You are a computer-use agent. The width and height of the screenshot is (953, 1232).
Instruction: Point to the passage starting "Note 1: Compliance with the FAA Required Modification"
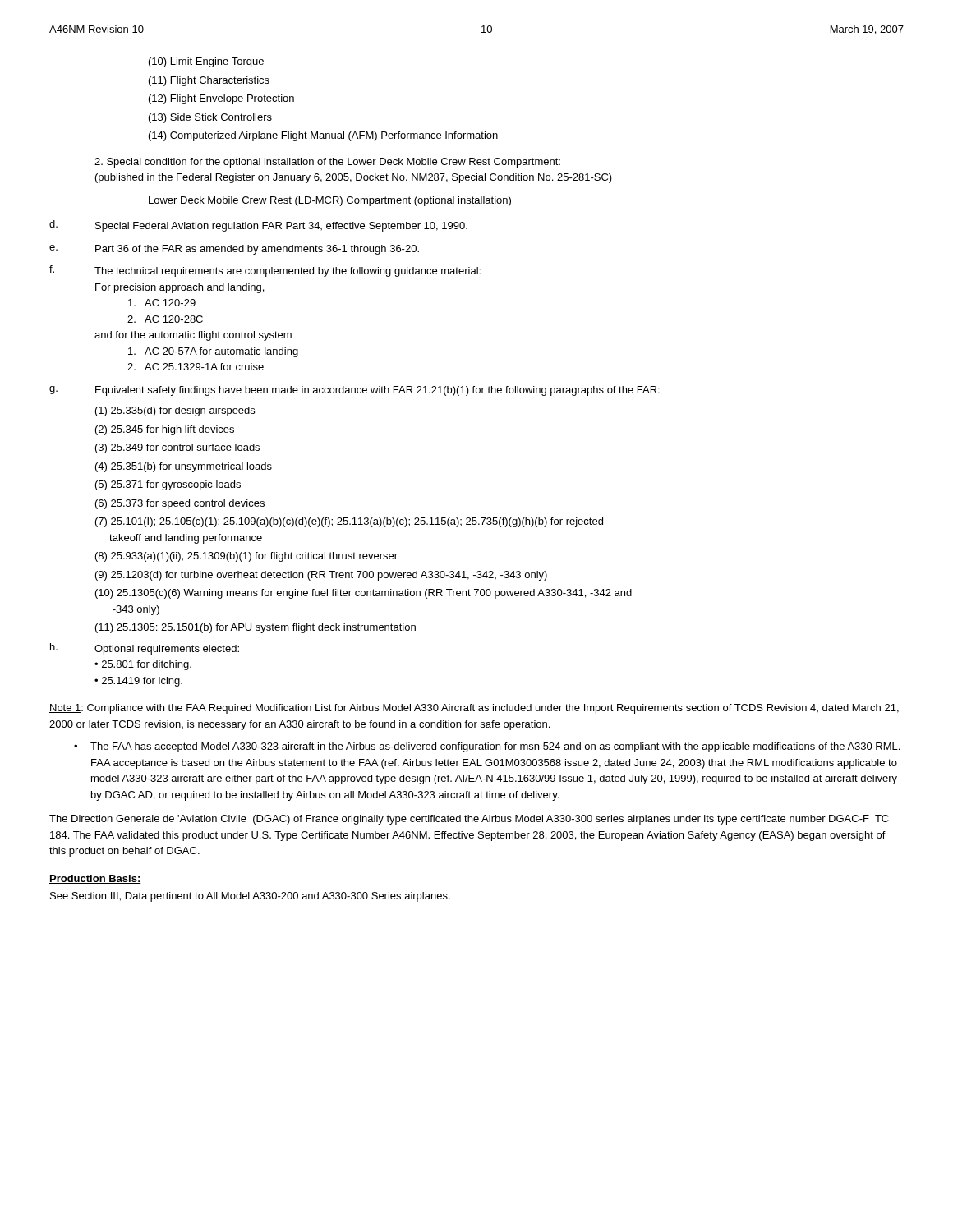click(x=474, y=716)
